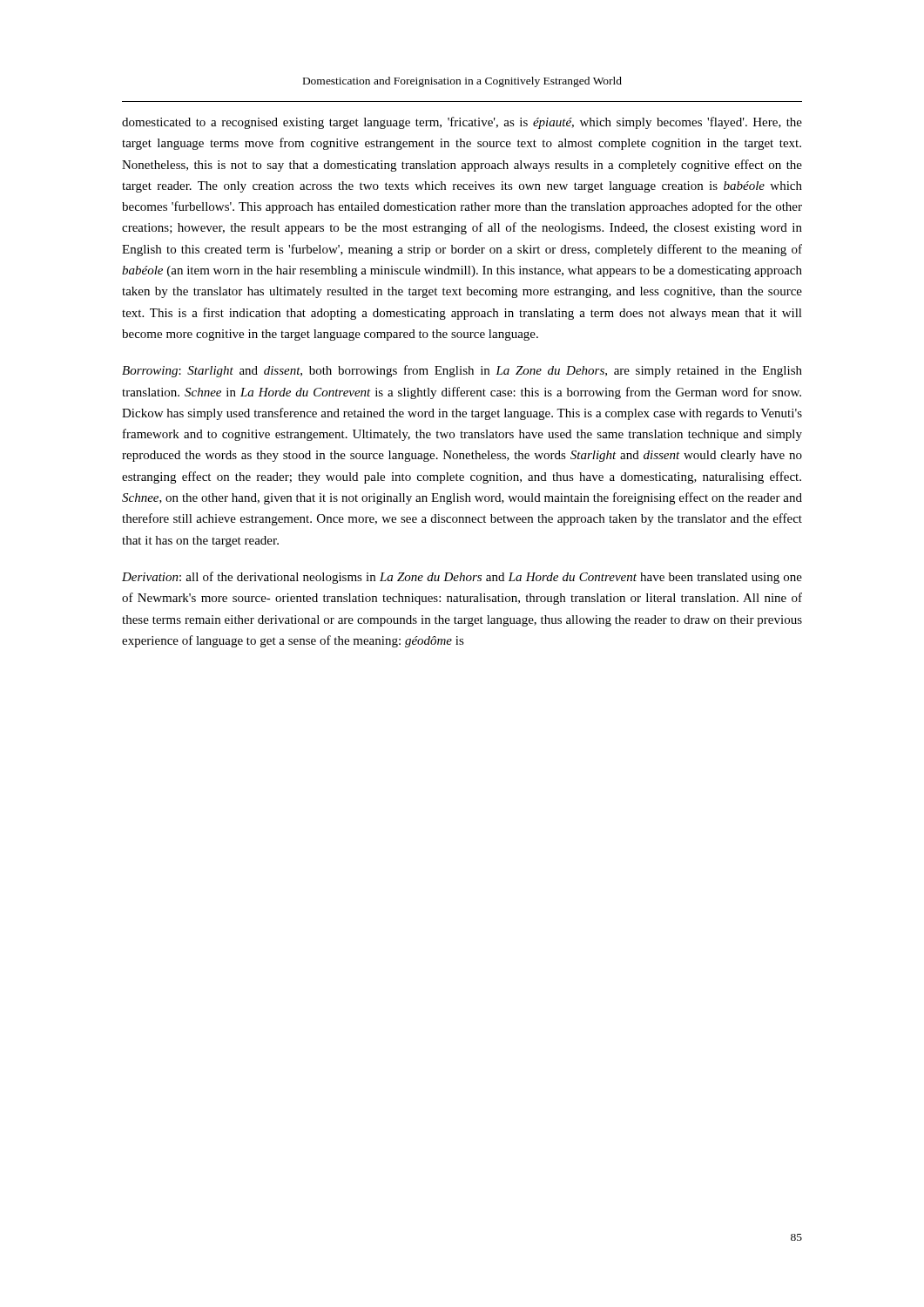
Task: Find the block on this page that starts "Borrowing: Starlight and dissent, both"
Action: point(462,455)
